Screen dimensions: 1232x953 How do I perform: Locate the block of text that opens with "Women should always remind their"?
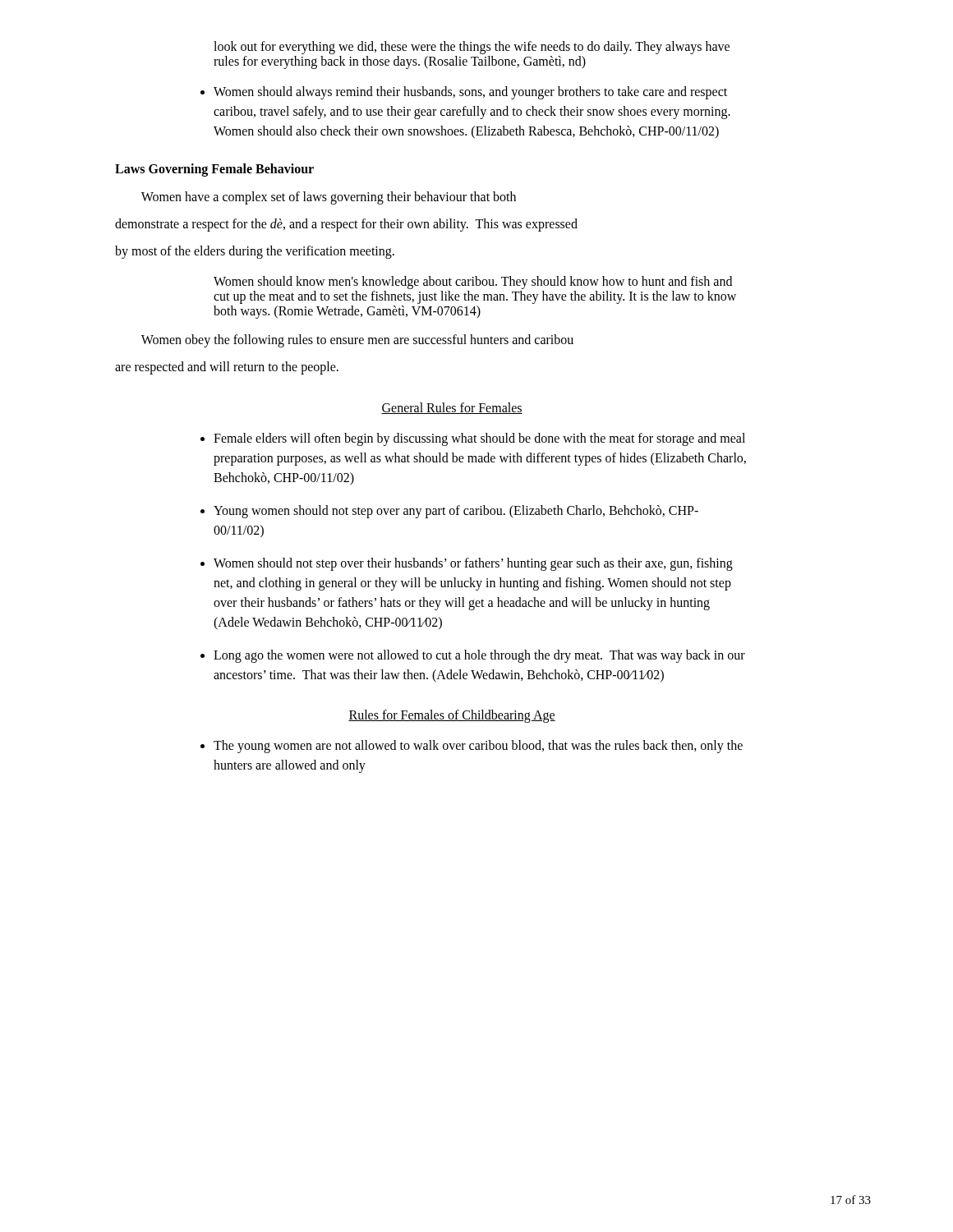(472, 112)
